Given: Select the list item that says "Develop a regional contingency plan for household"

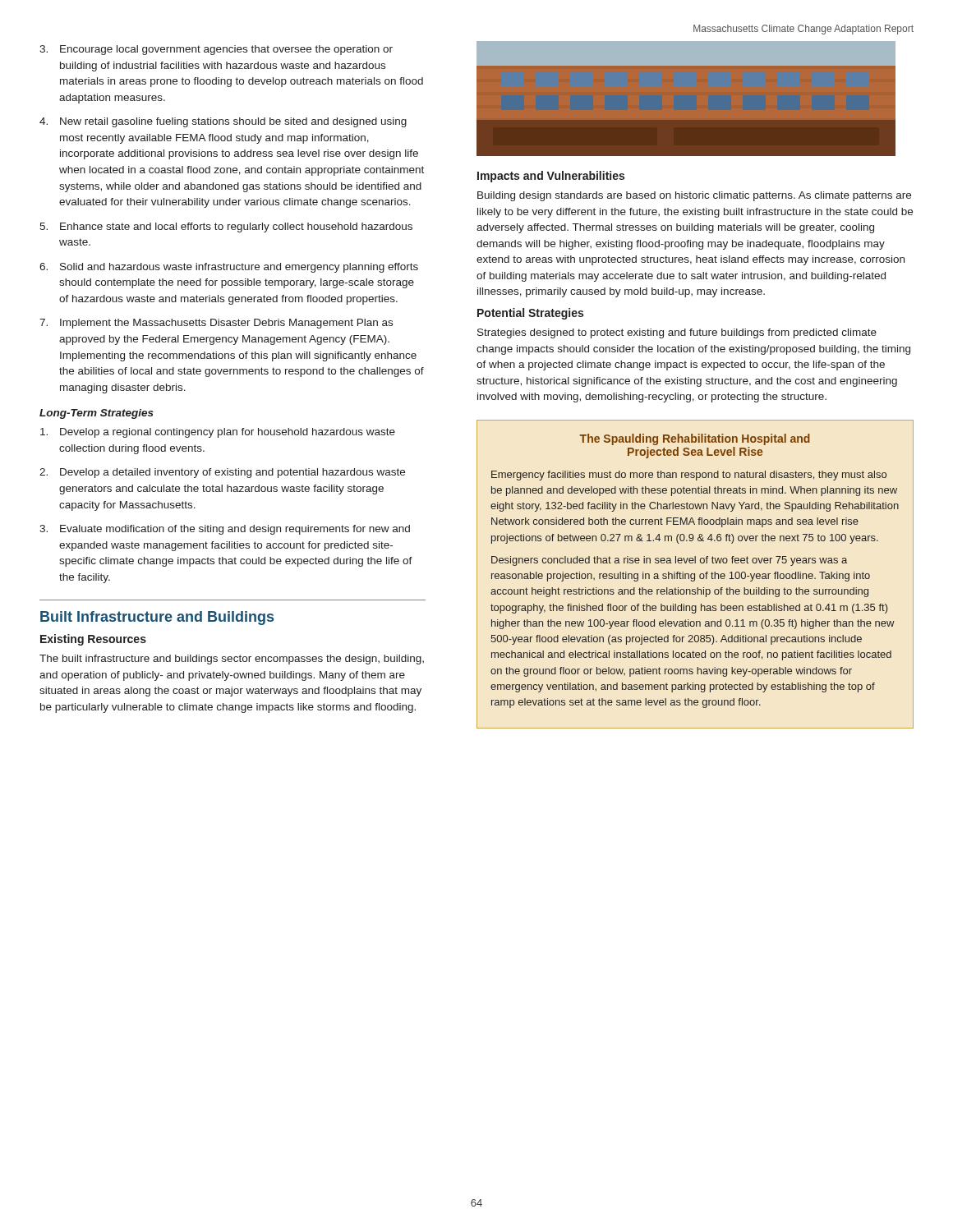Looking at the screenshot, I should tap(233, 440).
